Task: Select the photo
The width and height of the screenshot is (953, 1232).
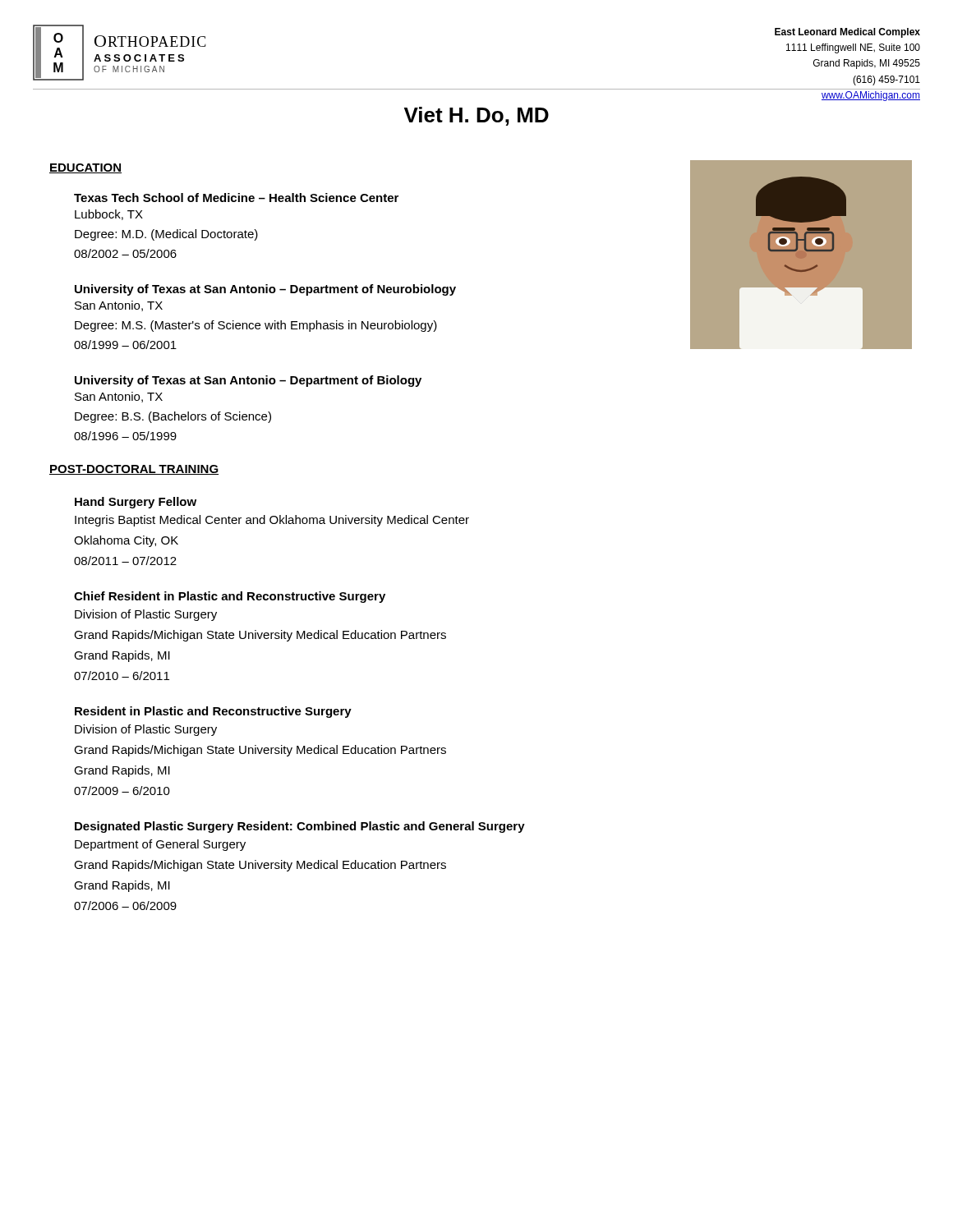Action: [801, 255]
